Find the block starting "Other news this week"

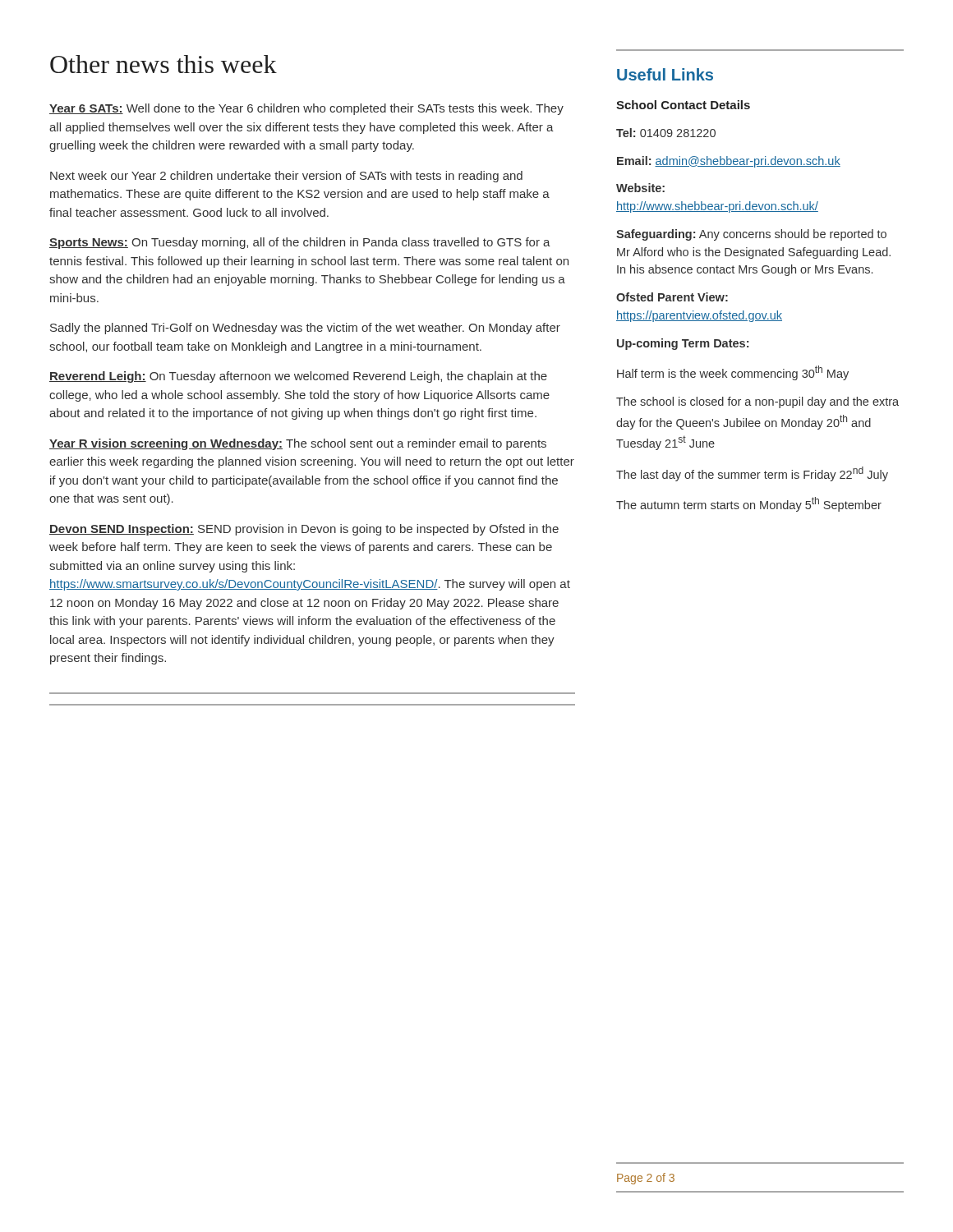coord(163,64)
